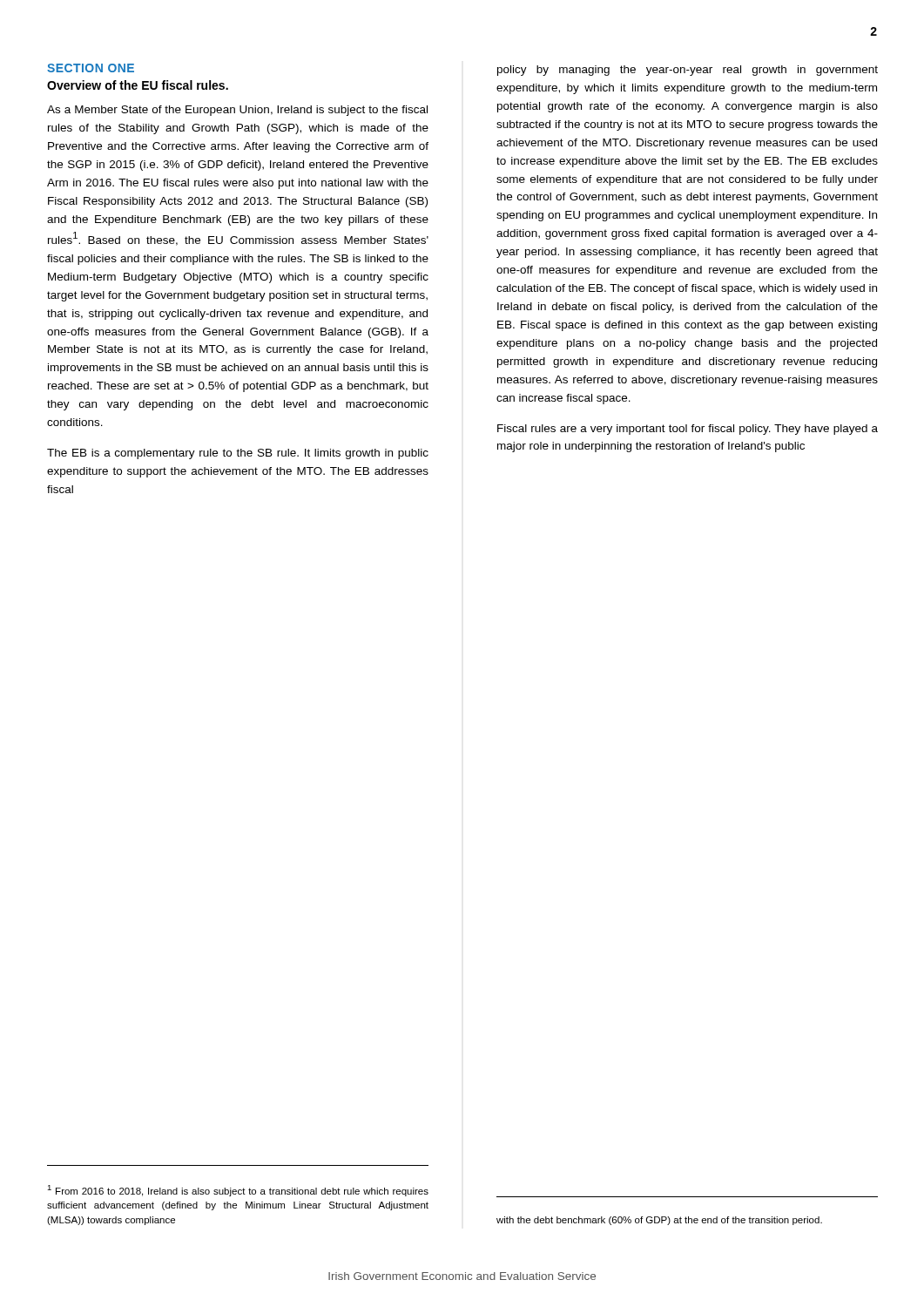This screenshot has height=1307, width=924.
Task: Locate the block of text that opens with "policy by managing the year-on-year"
Action: [687, 234]
